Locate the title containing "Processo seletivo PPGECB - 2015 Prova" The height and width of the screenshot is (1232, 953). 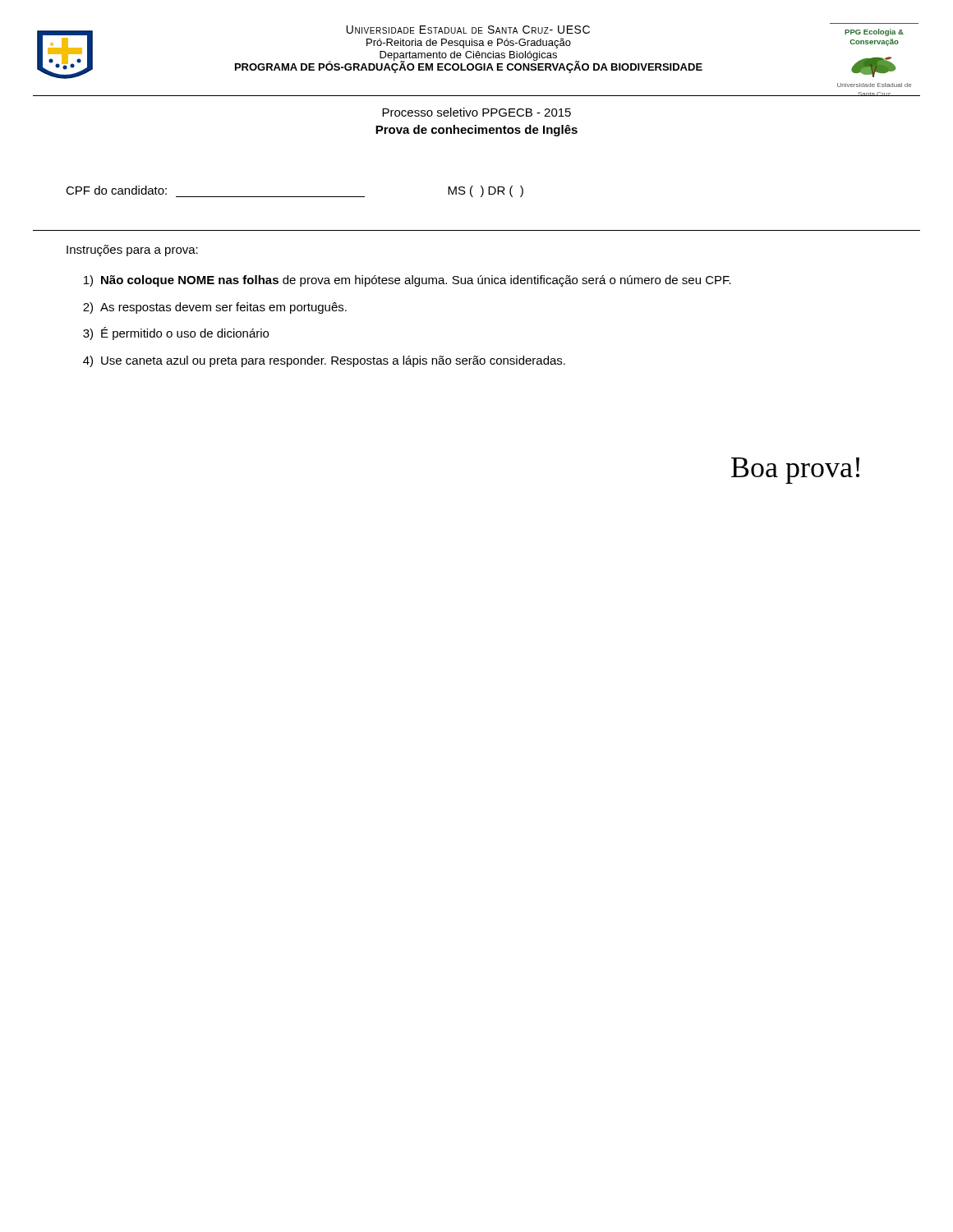pyautogui.click(x=476, y=121)
